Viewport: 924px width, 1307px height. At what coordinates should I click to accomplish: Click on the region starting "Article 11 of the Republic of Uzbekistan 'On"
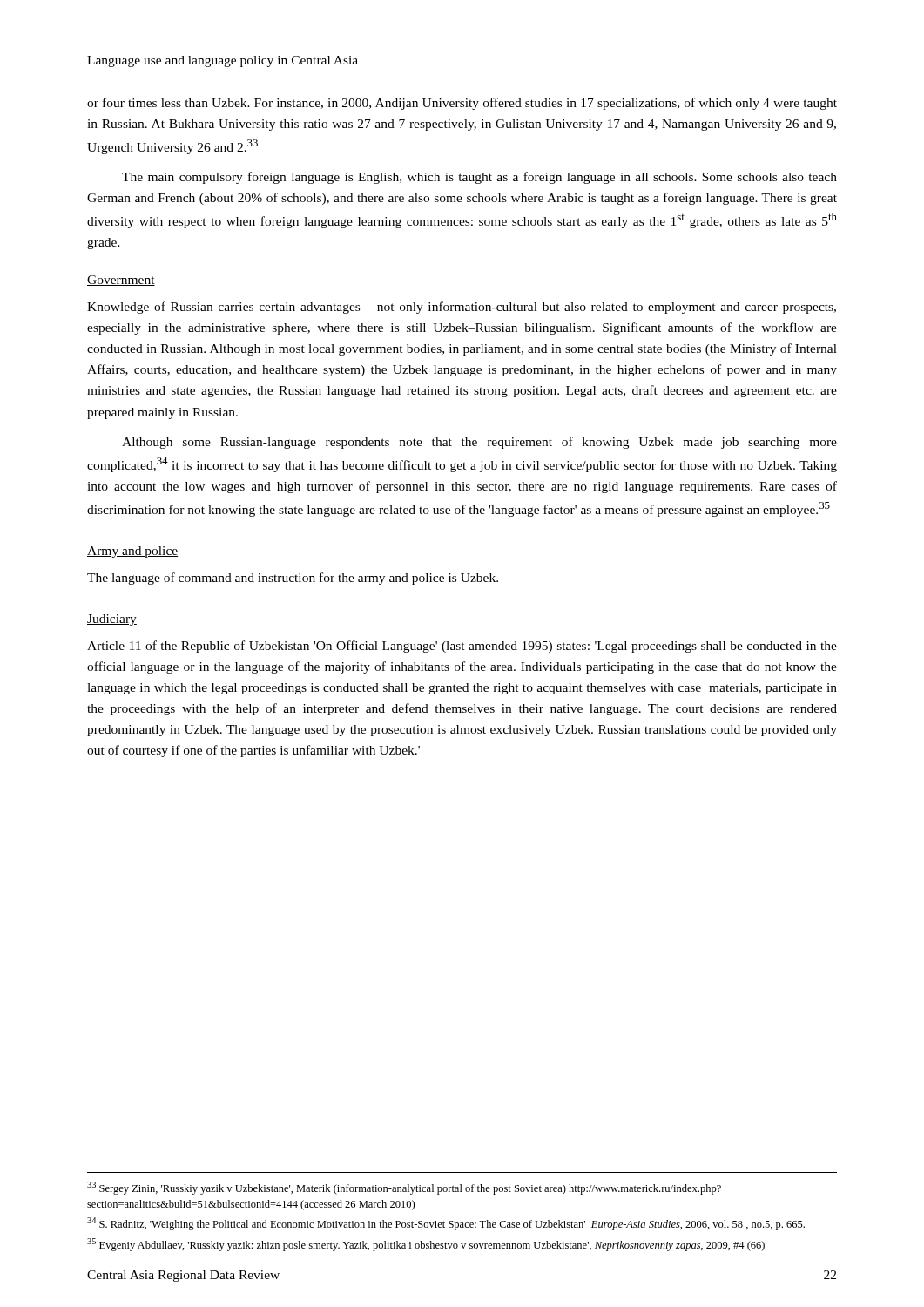pyautogui.click(x=462, y=697)
